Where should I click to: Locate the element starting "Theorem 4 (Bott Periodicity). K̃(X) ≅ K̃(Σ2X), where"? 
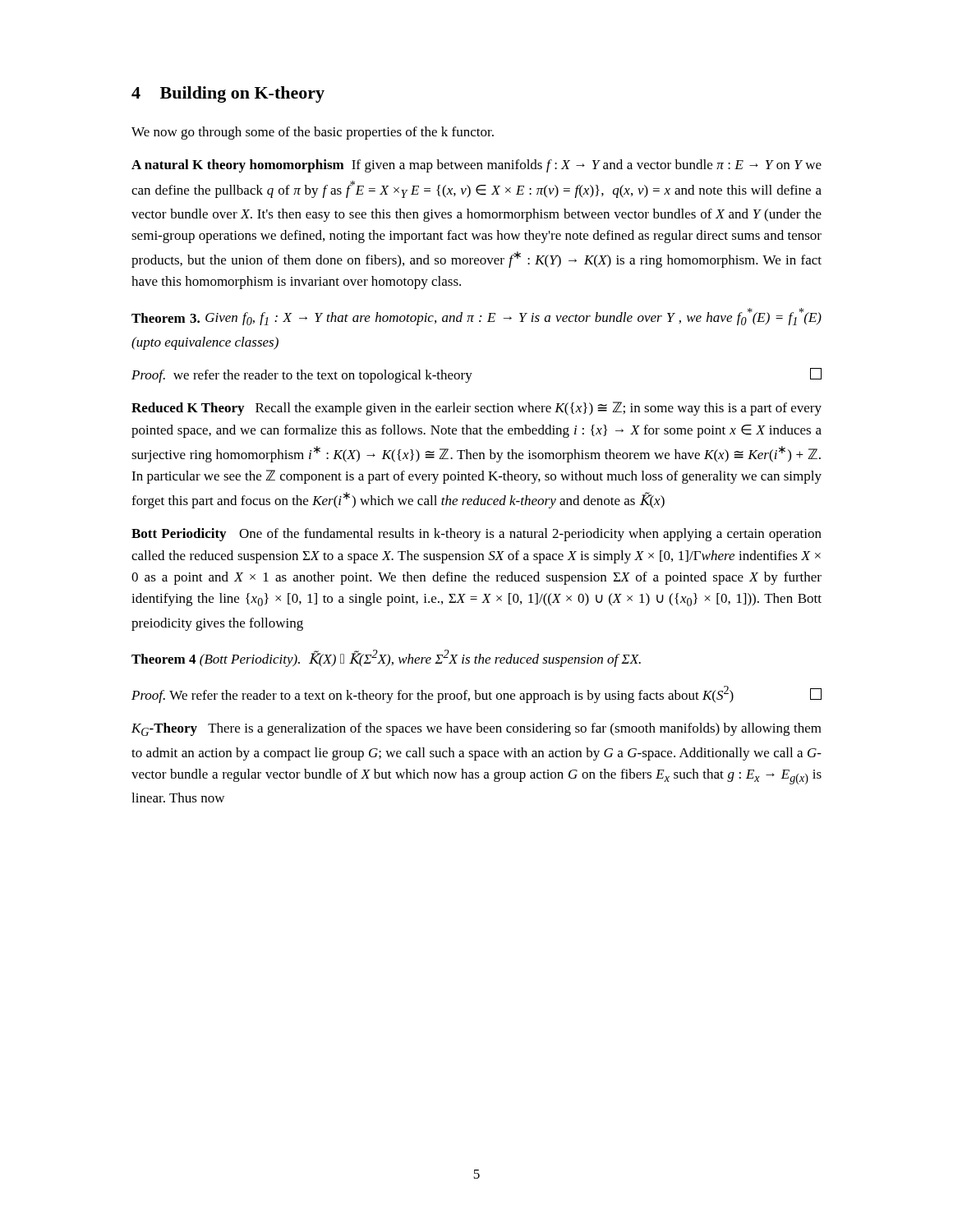pyautogui.click(x=476, y=658)
